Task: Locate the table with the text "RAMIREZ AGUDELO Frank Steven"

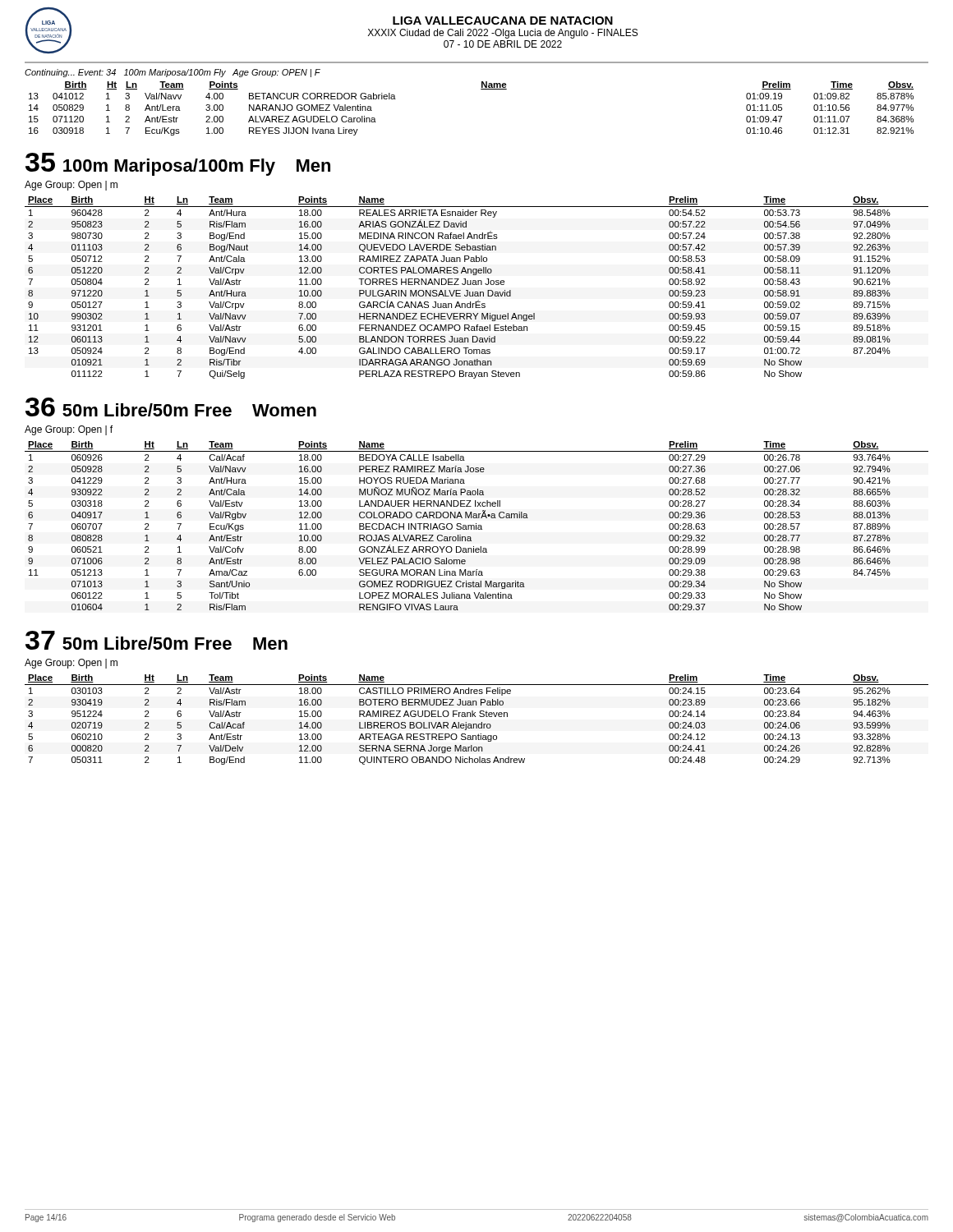Action: click(x=476, y=718)
